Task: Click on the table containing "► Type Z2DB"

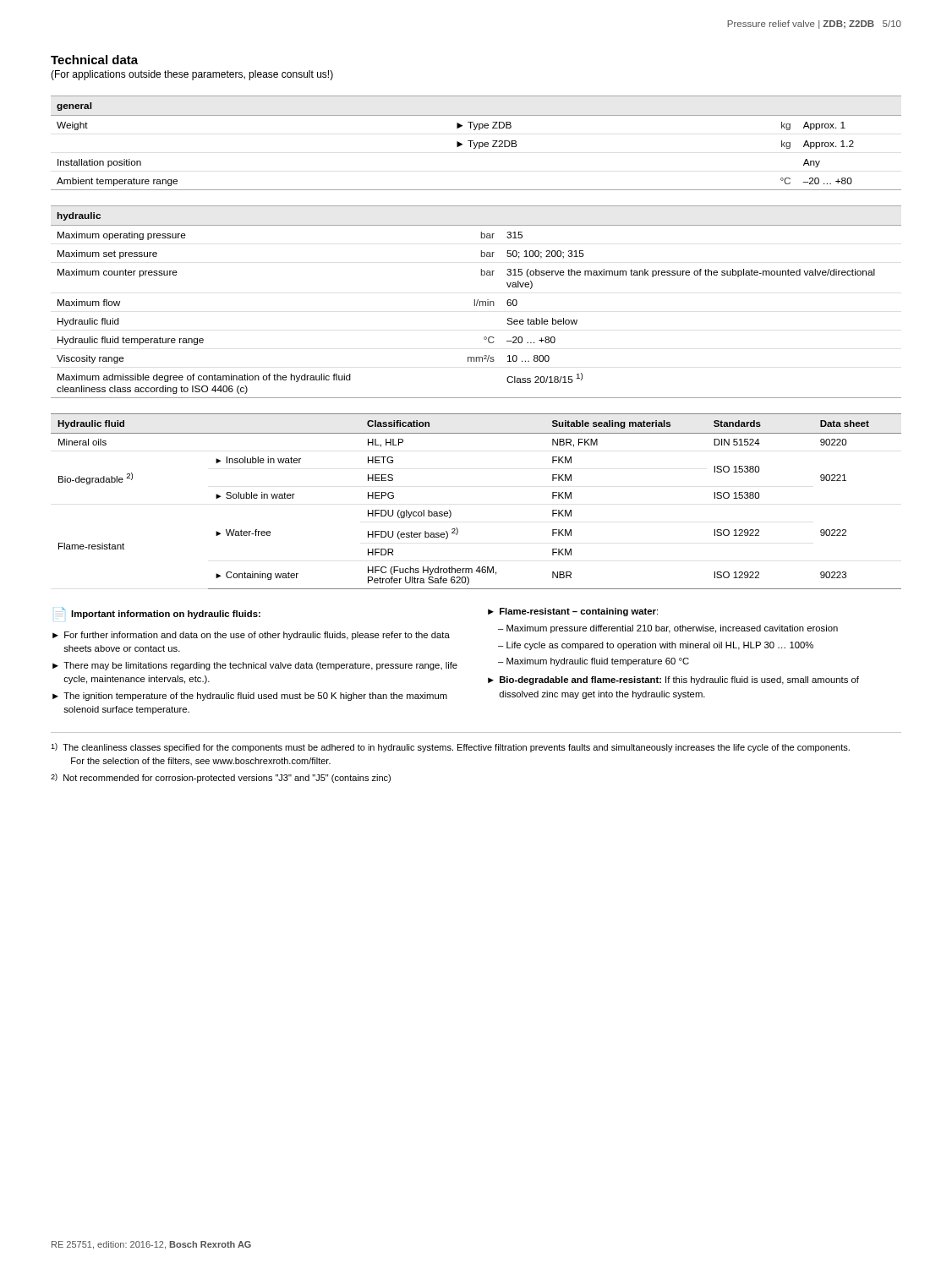Action: (x=476, y=143)
